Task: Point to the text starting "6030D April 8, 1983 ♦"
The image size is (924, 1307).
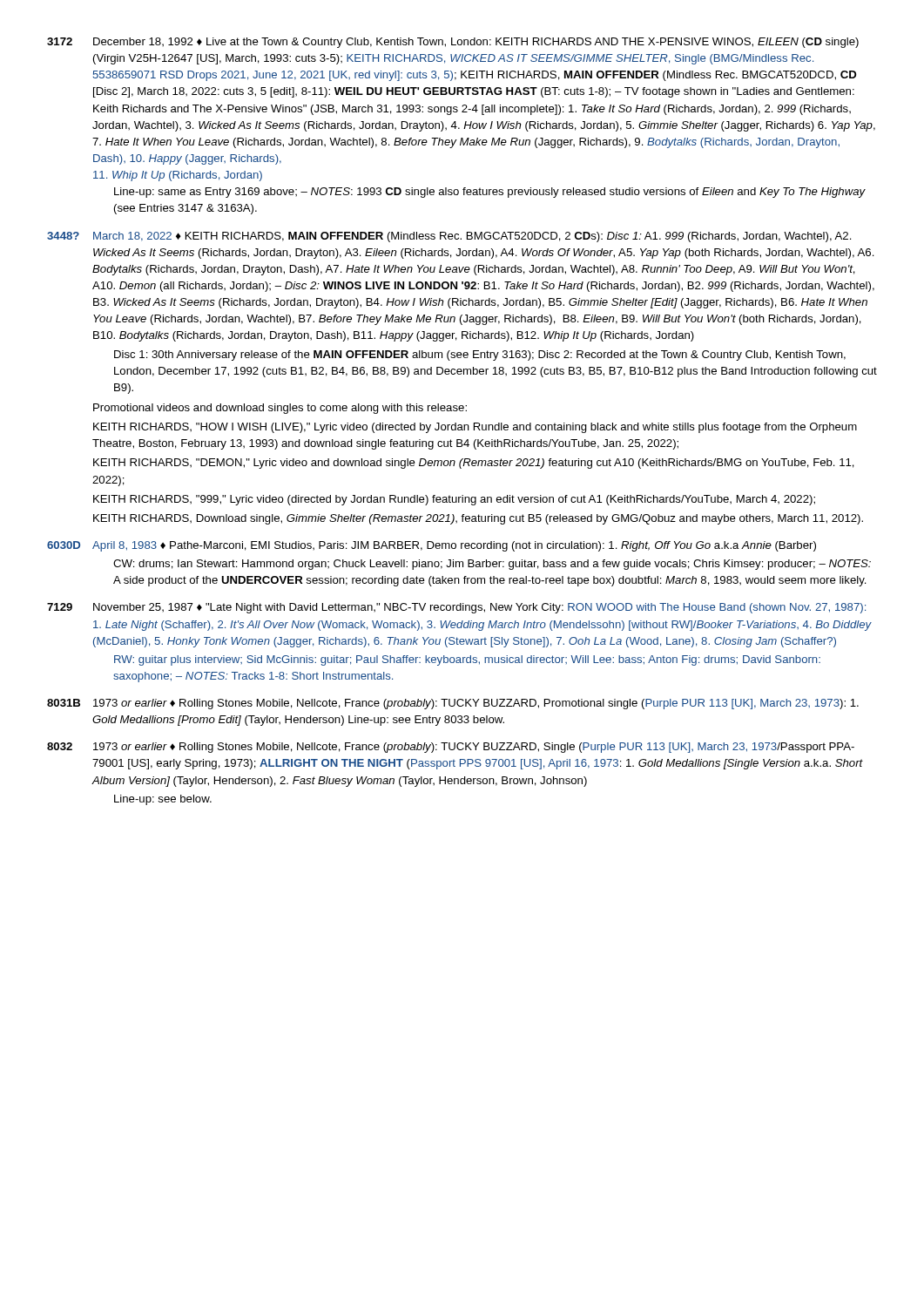Action: [x=462, y=563]
